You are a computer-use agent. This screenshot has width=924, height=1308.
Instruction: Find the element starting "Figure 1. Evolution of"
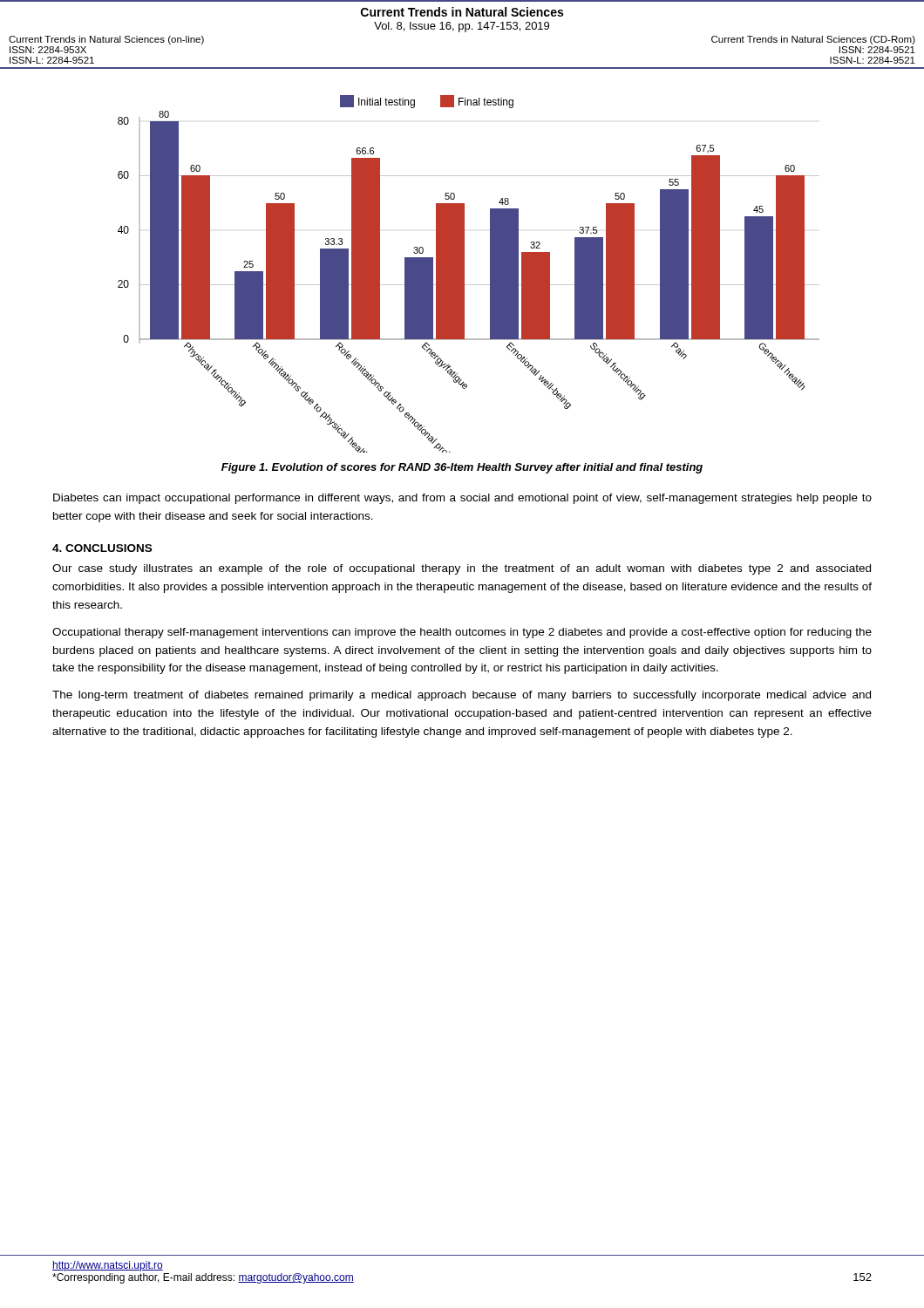coord(462,467)
